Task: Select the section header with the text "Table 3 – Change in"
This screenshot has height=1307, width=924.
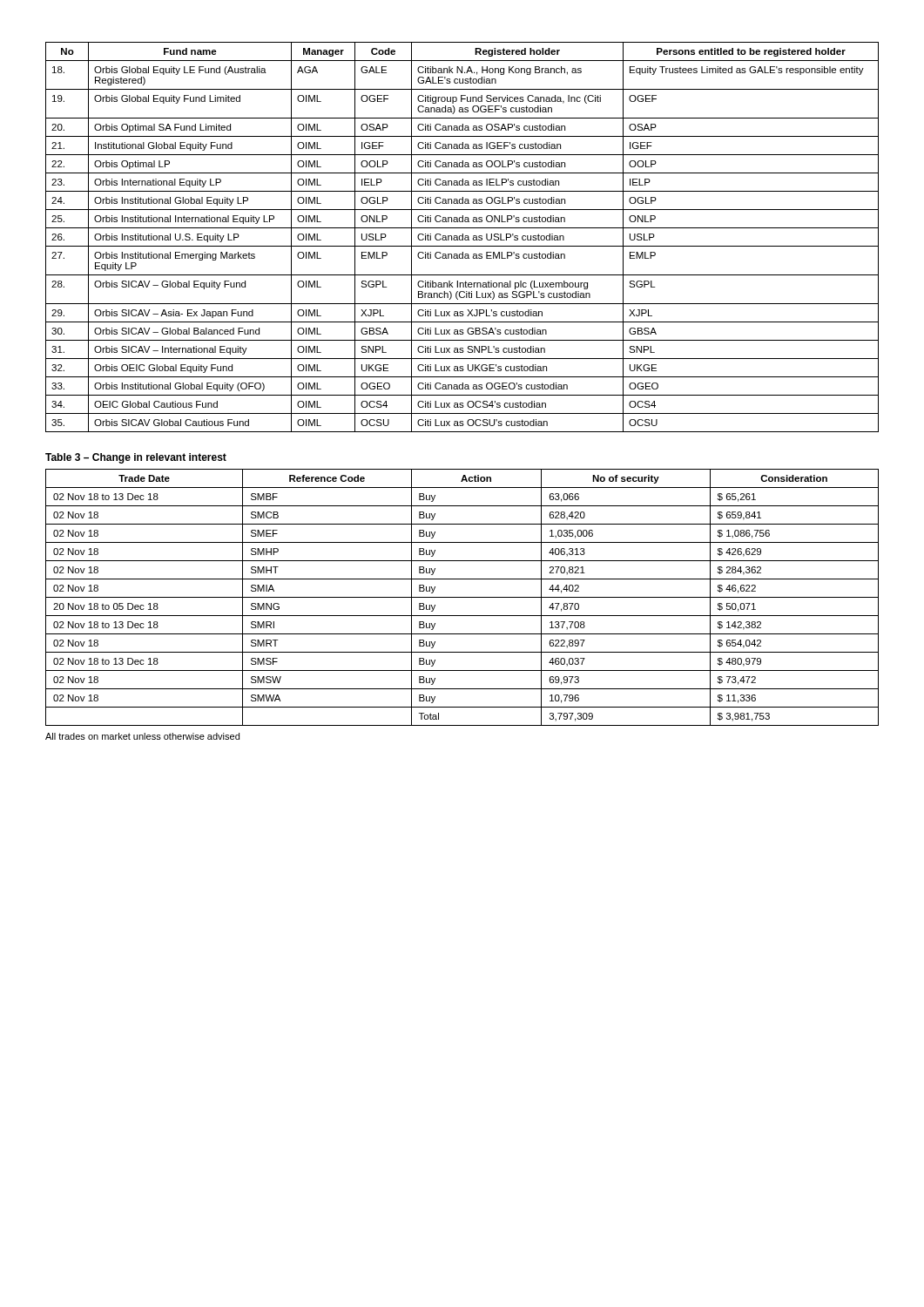Action: click(x=136, y=457)
